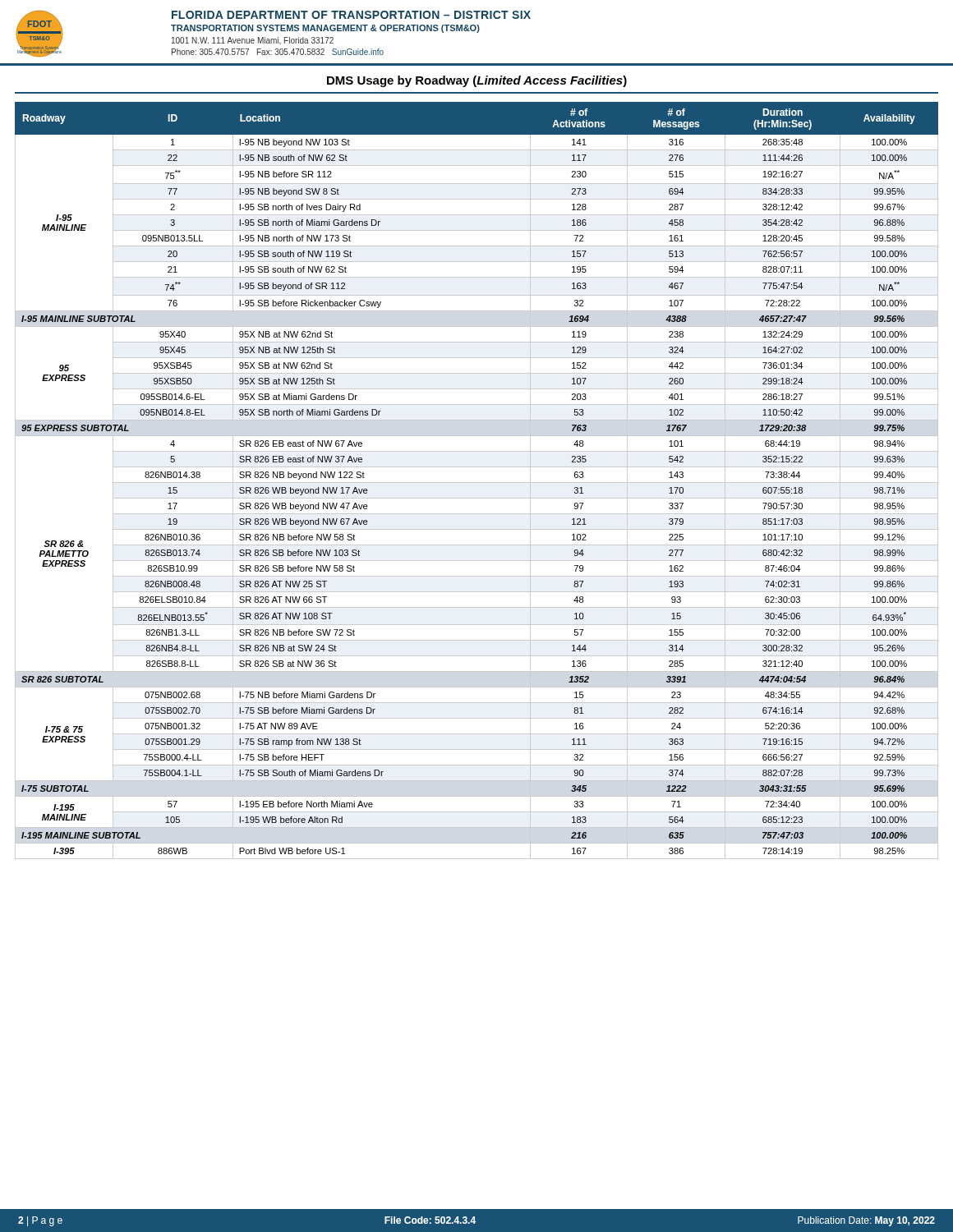The width and height of the screenshot is (953, 1232).
Task: Click on the table containing "SR 826 NB at SW"
Action: [476, 481]
